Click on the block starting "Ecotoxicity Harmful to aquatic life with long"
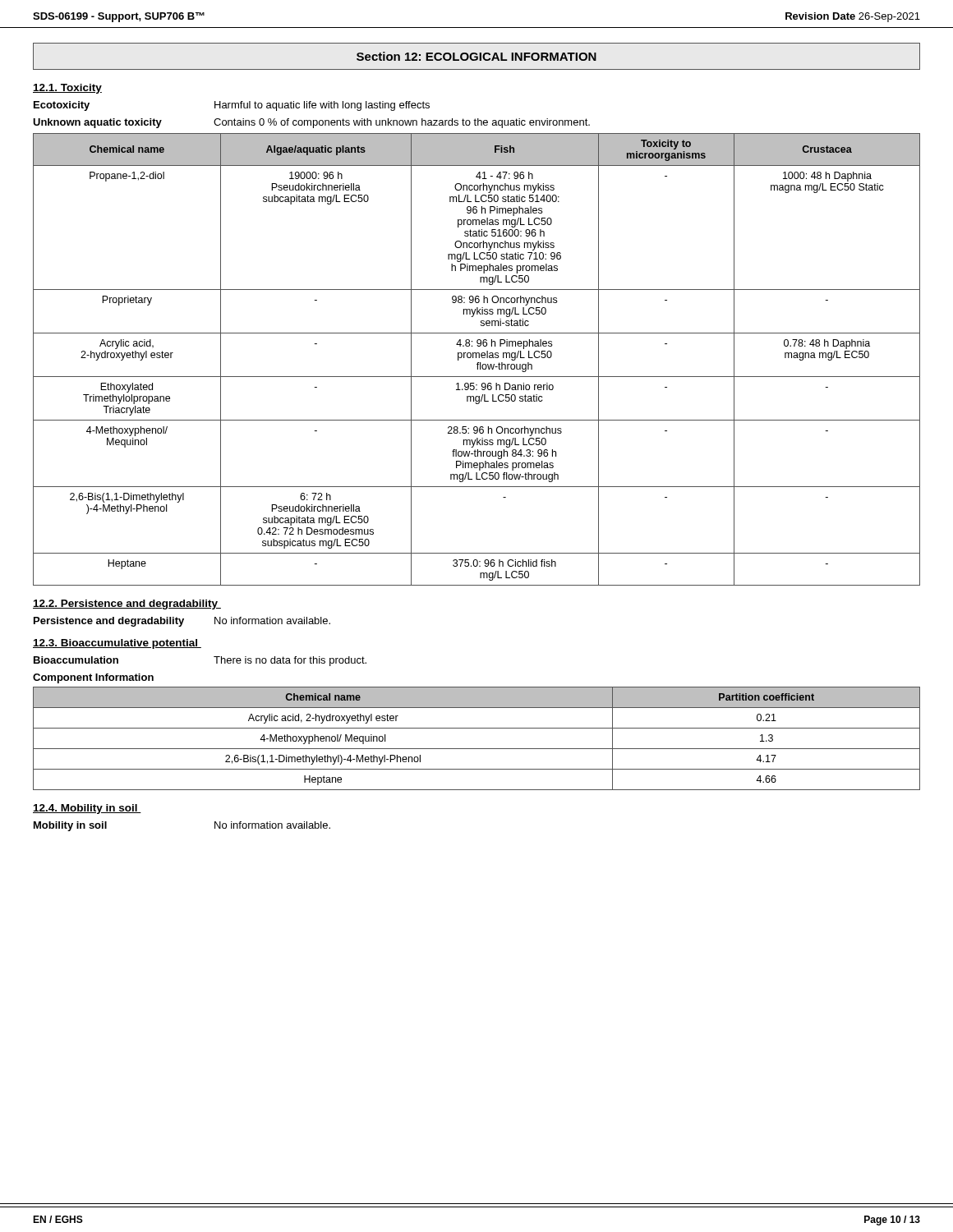This screenshot has width=953, height=1232. click(231, 105)
